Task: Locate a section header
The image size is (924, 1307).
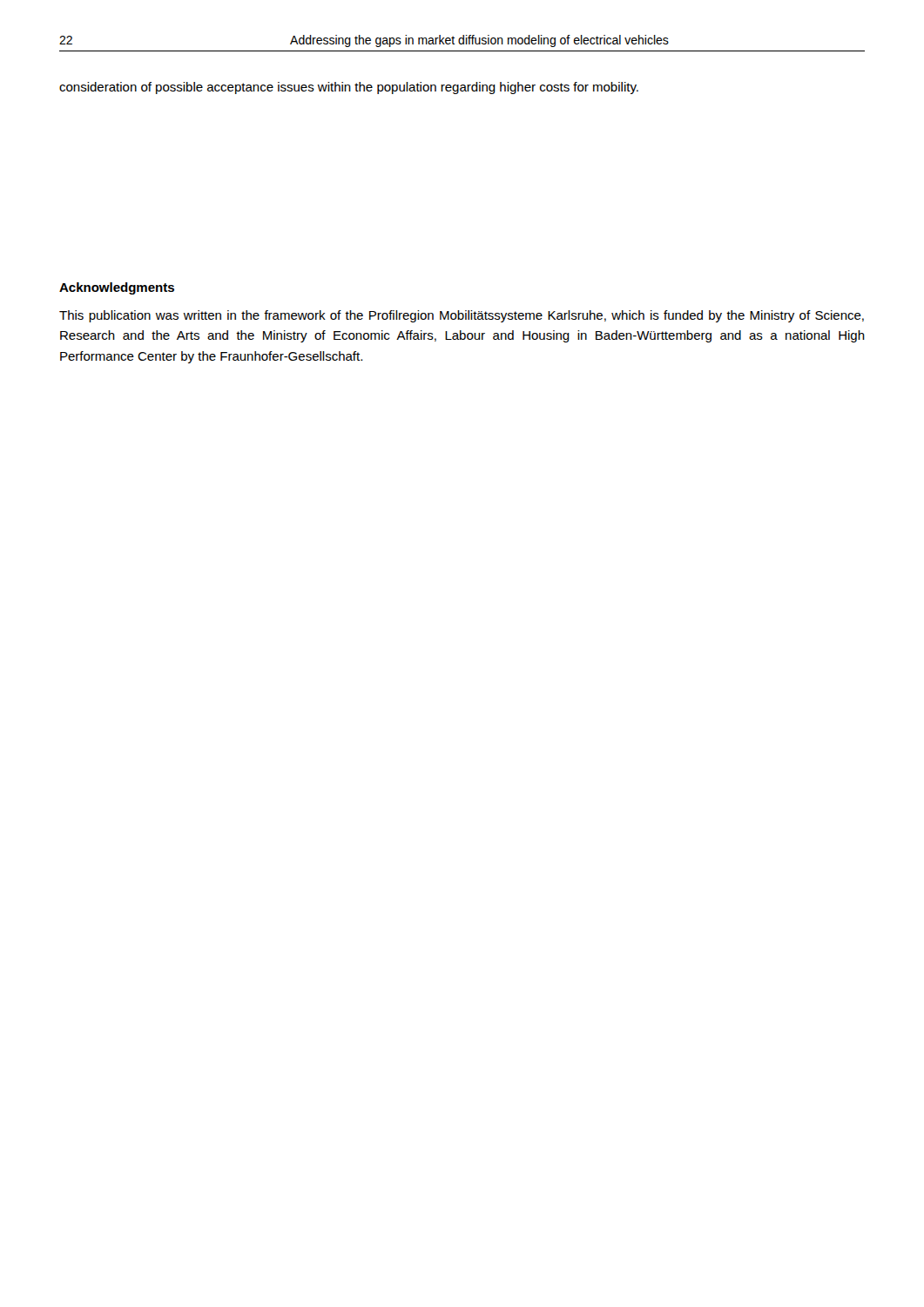Action: pyautogui.click(x=117, y=287)
